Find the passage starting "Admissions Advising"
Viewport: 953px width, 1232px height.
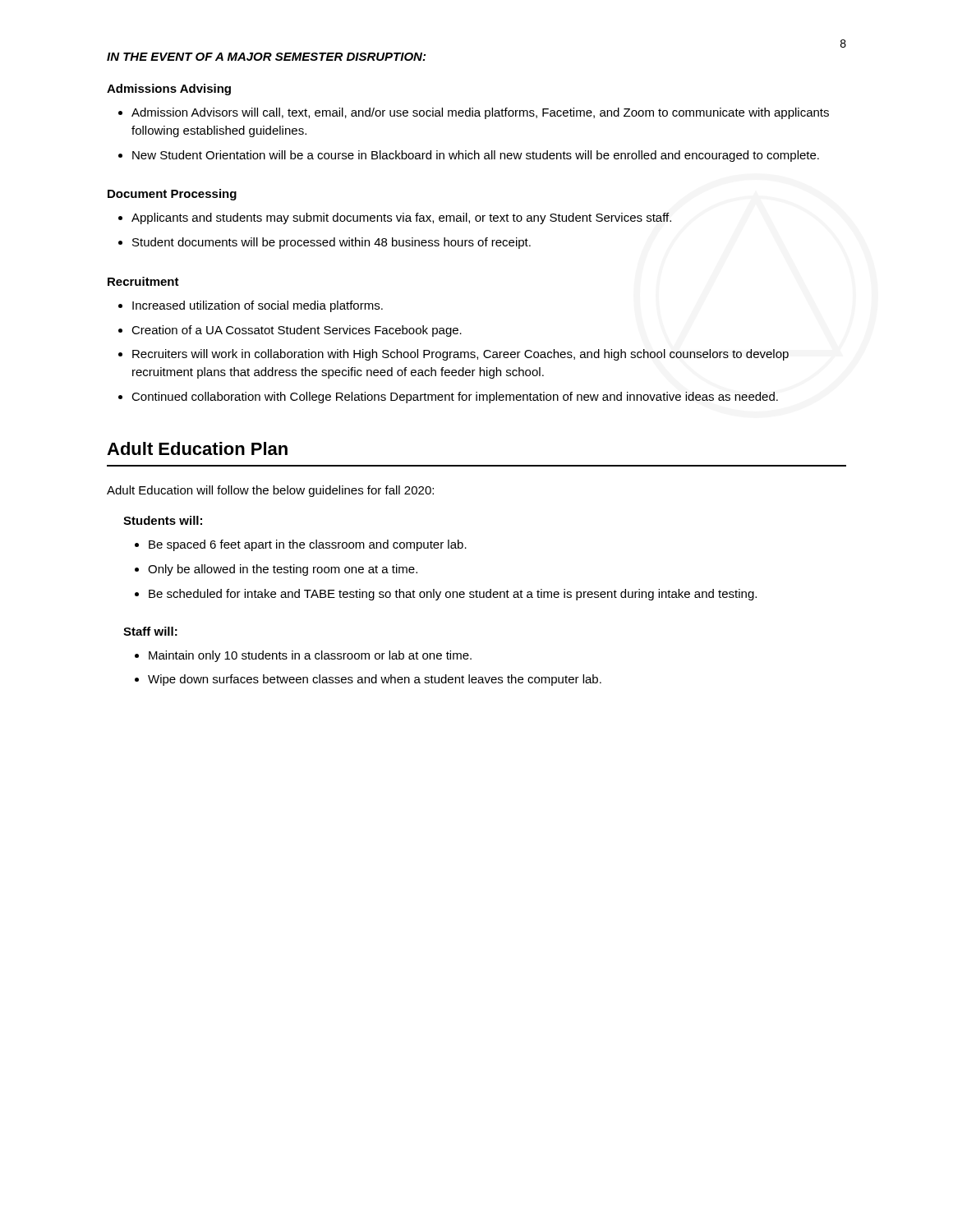169,88
